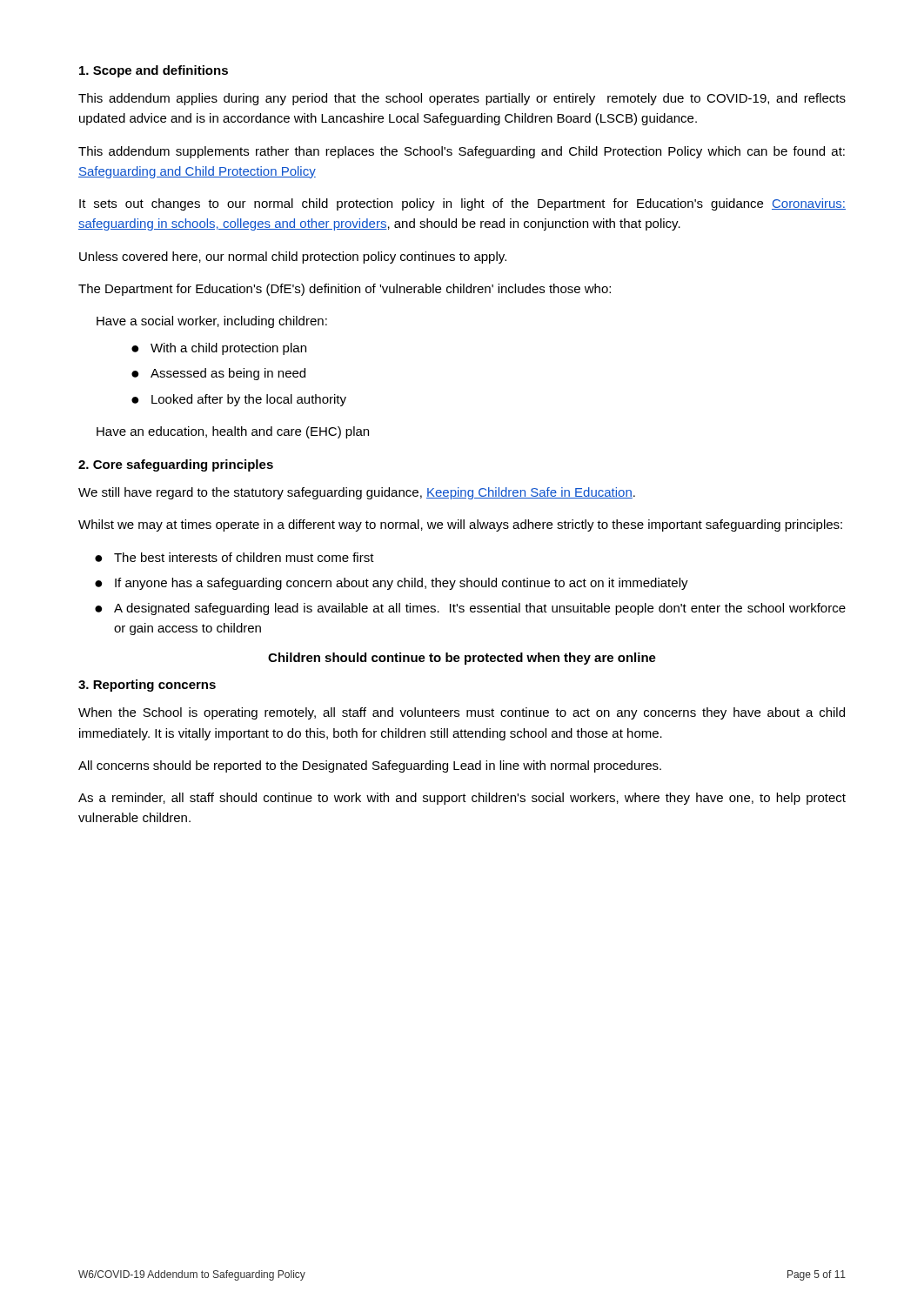This screenshot has height=1305, width=924.
Task: Click on the text block that says "When the School is operating remotely, all staff"
Action: pos(462,723)
